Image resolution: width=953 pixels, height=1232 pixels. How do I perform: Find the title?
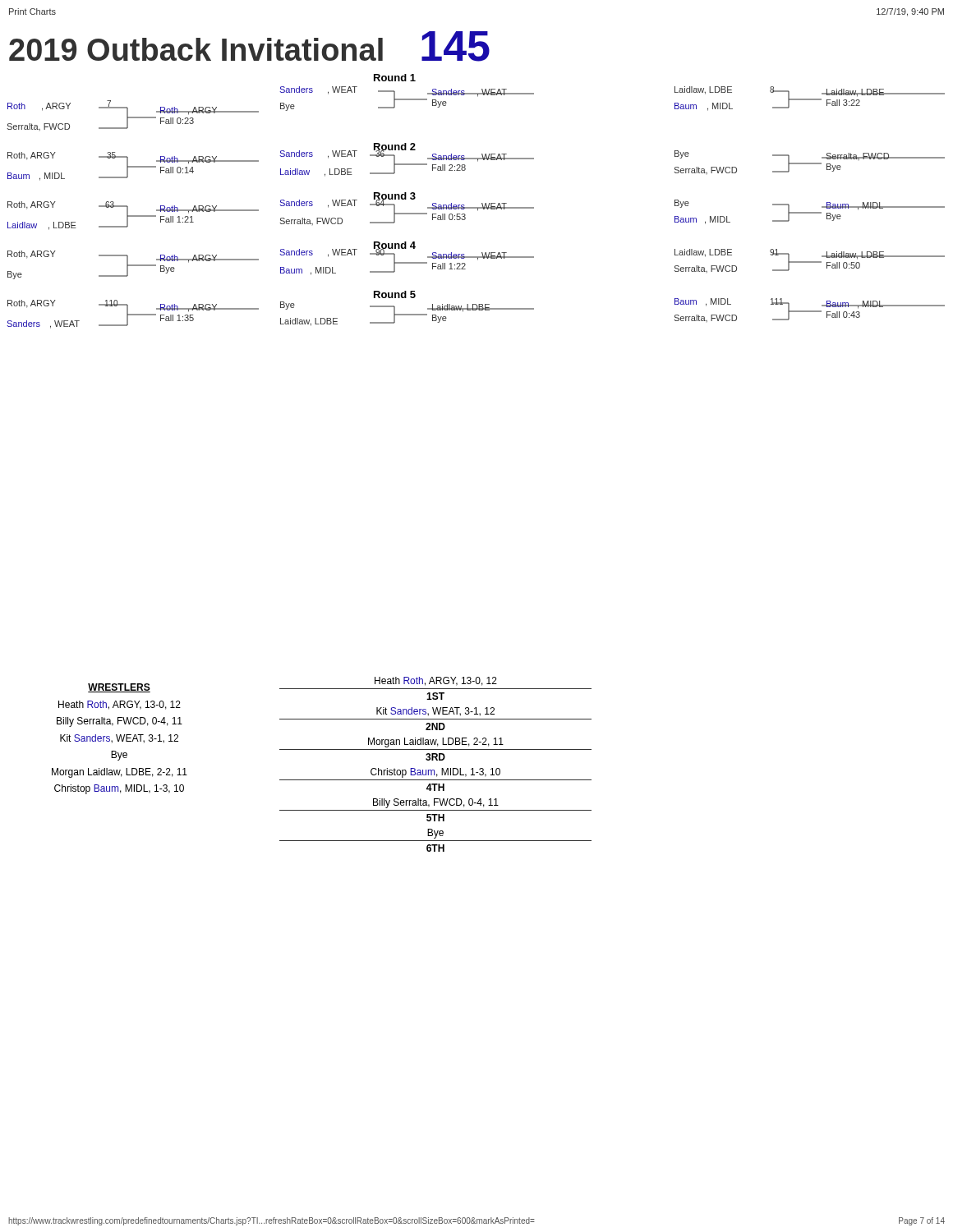click(249, 46)
